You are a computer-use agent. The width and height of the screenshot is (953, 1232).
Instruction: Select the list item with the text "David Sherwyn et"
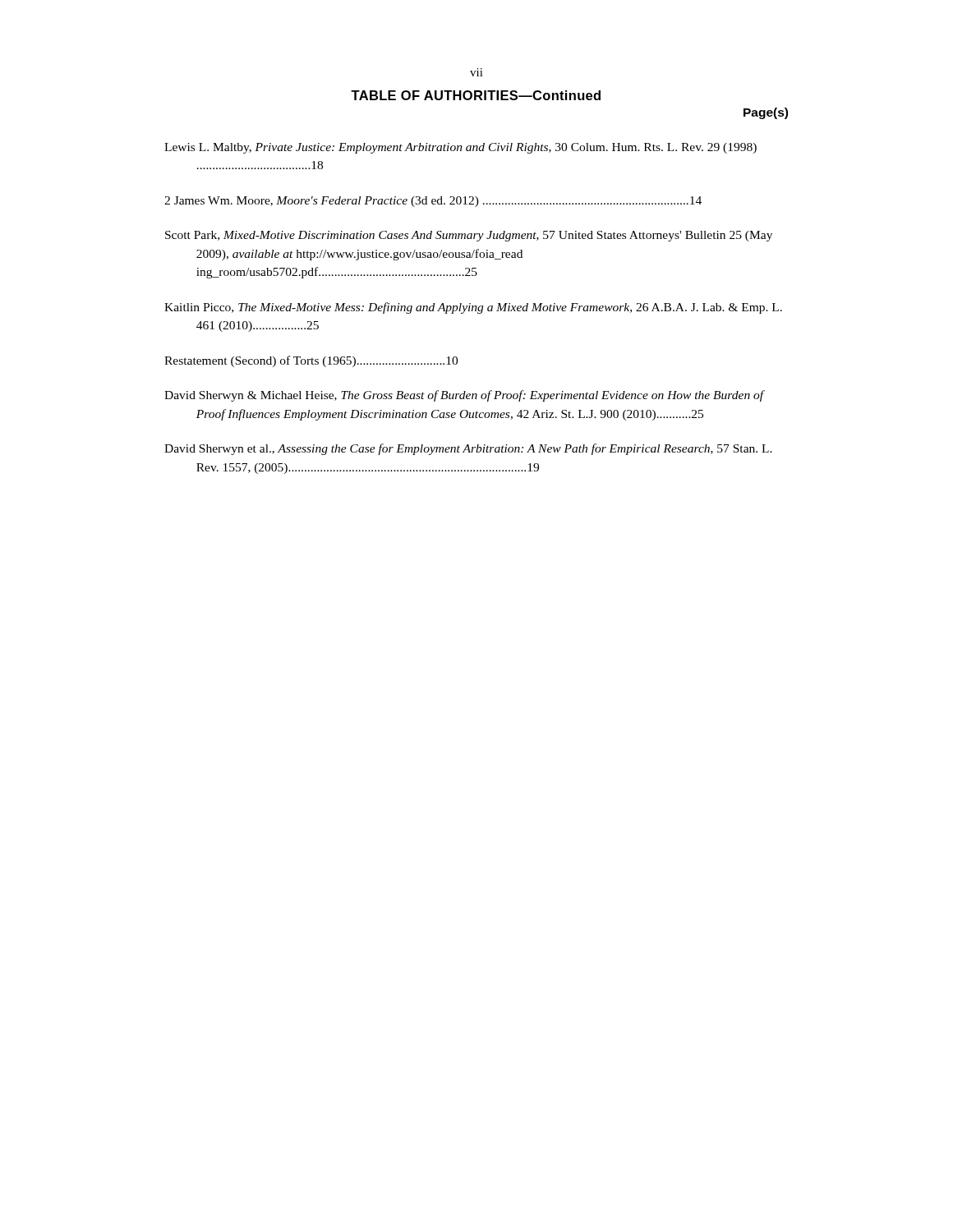pyautogui.click(x=476, y=458)
